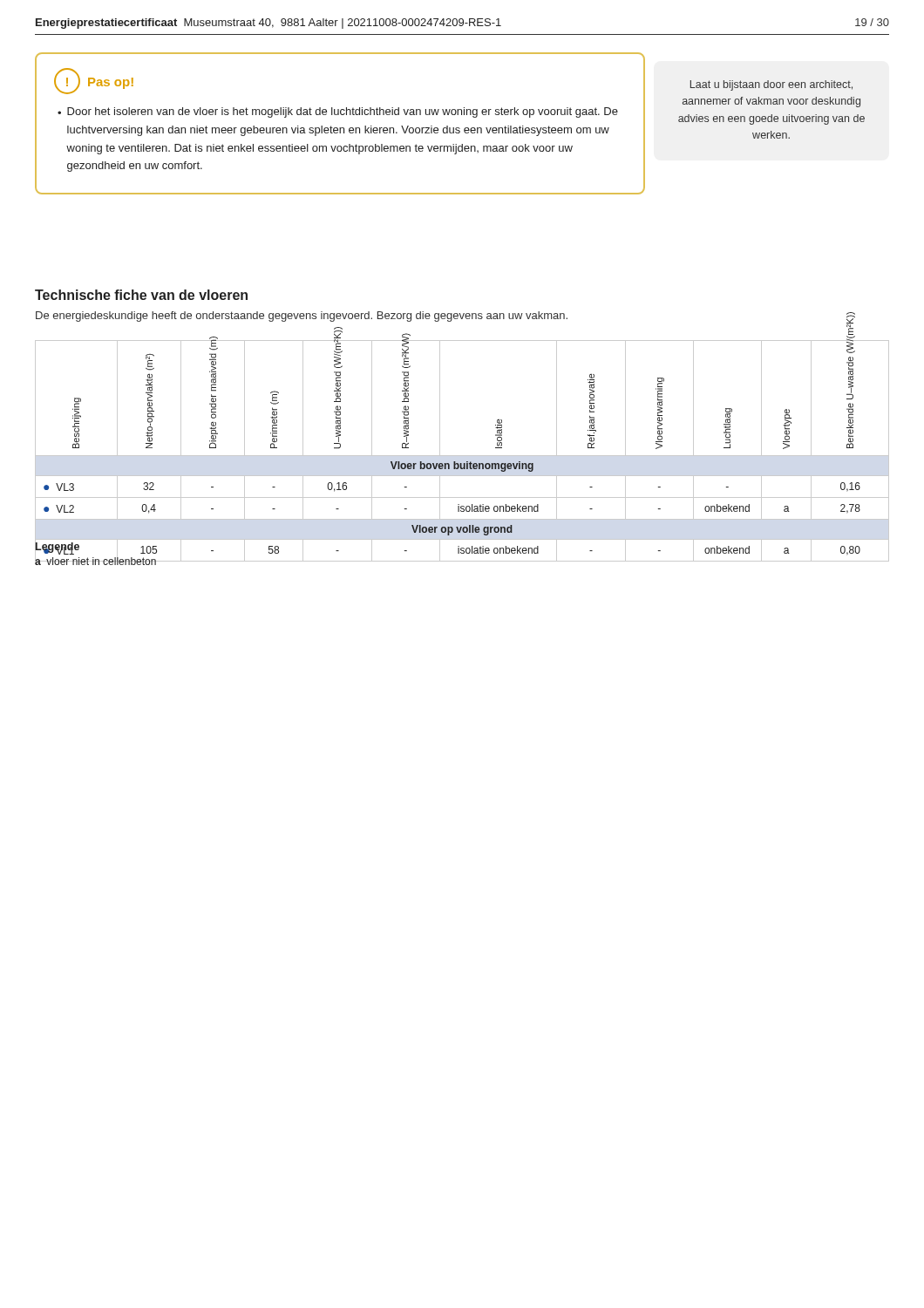Select the text block that reads "Laat u bijstaan door een architect, aannemer of"
The width and height of the screenshot is (924, 1308).
(x=771, y=110)
